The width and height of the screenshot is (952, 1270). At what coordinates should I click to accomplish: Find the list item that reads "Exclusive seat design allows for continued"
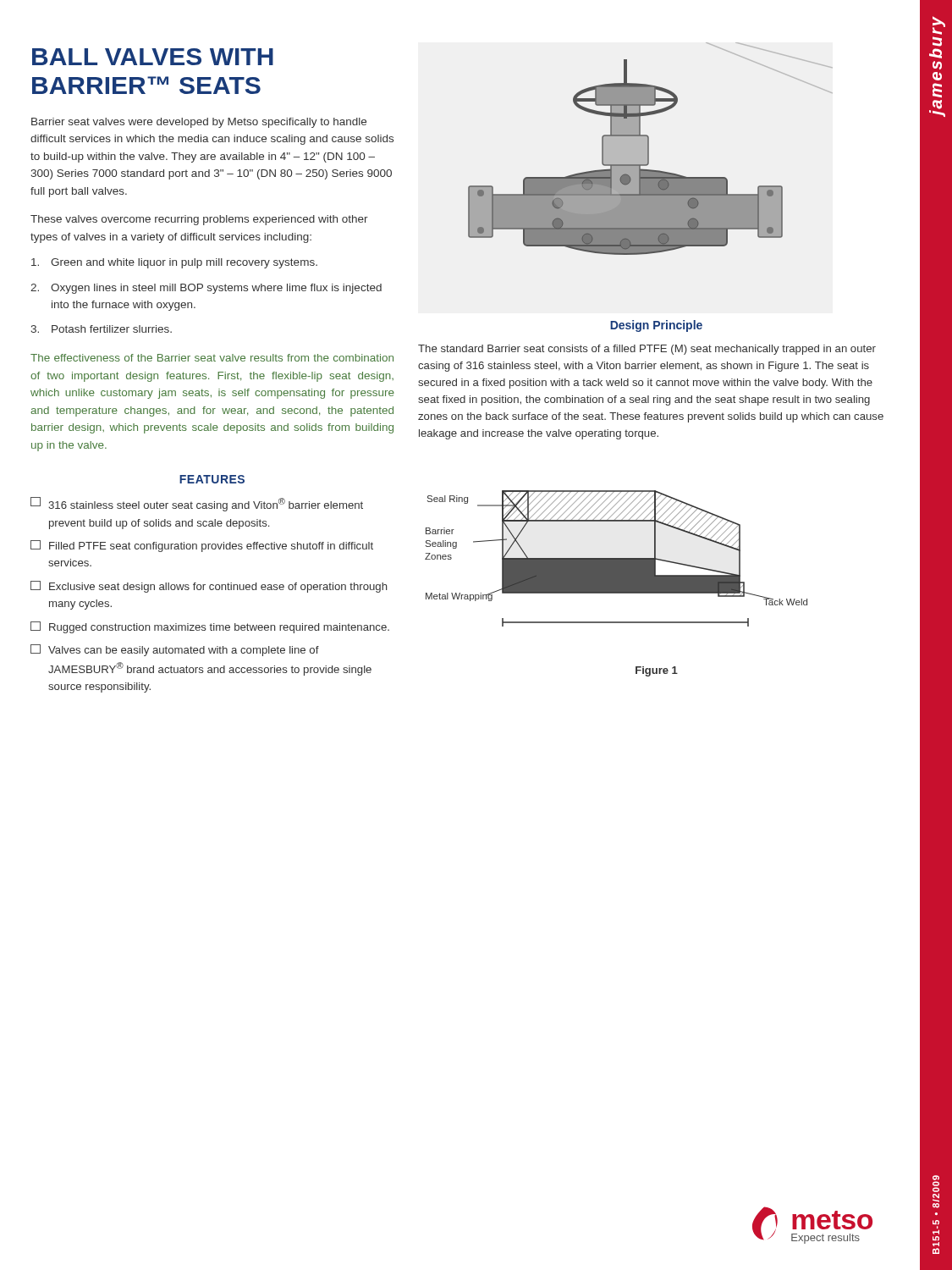[x=212, y=595]
